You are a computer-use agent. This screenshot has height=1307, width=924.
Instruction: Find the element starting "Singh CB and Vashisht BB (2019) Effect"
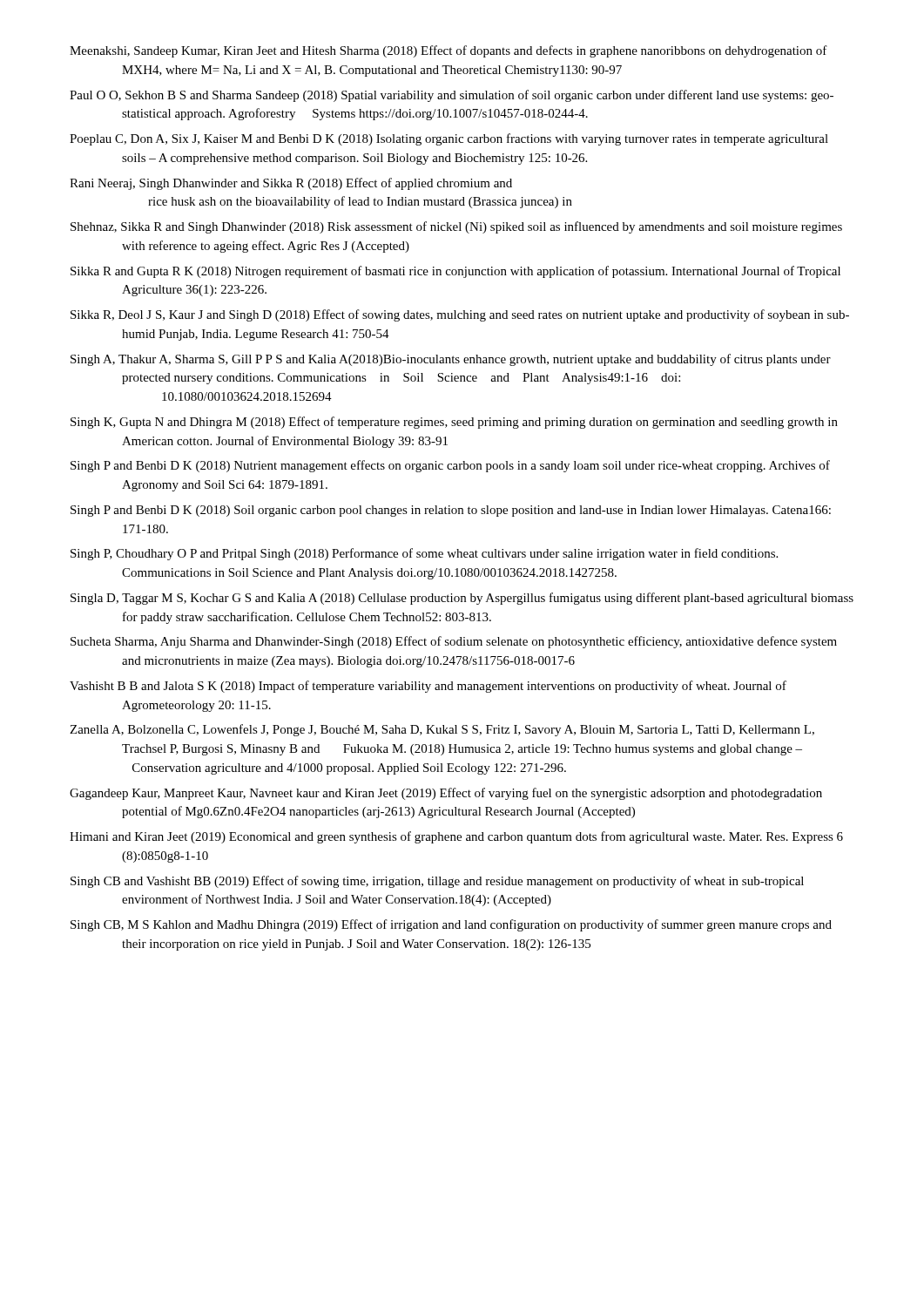437,890
